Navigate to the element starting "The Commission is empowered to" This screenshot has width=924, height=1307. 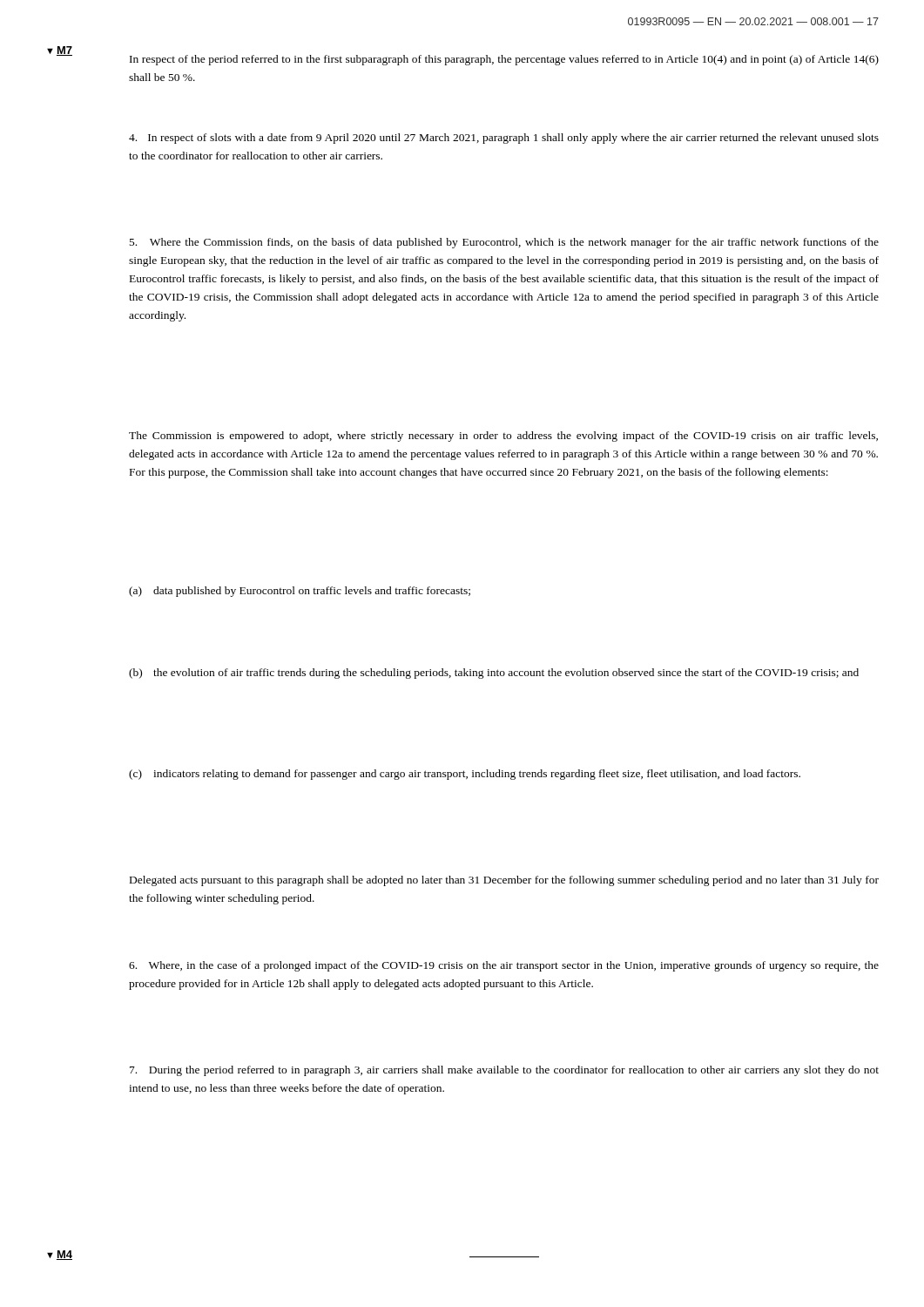[504, 453]
